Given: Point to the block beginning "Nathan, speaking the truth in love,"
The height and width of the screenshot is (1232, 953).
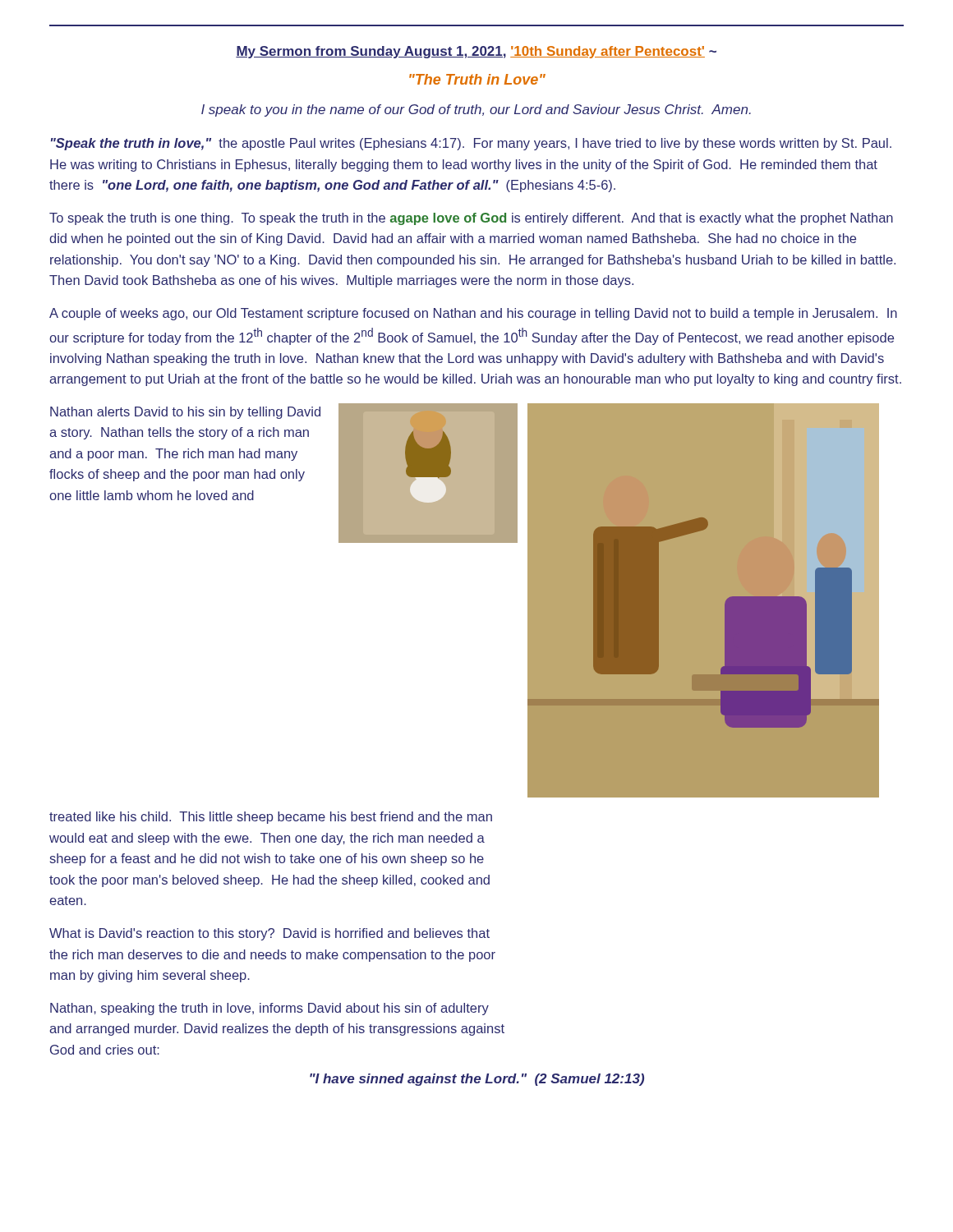Looking at the screenshot, I should pyautogui.click(x=277, y=1029).
